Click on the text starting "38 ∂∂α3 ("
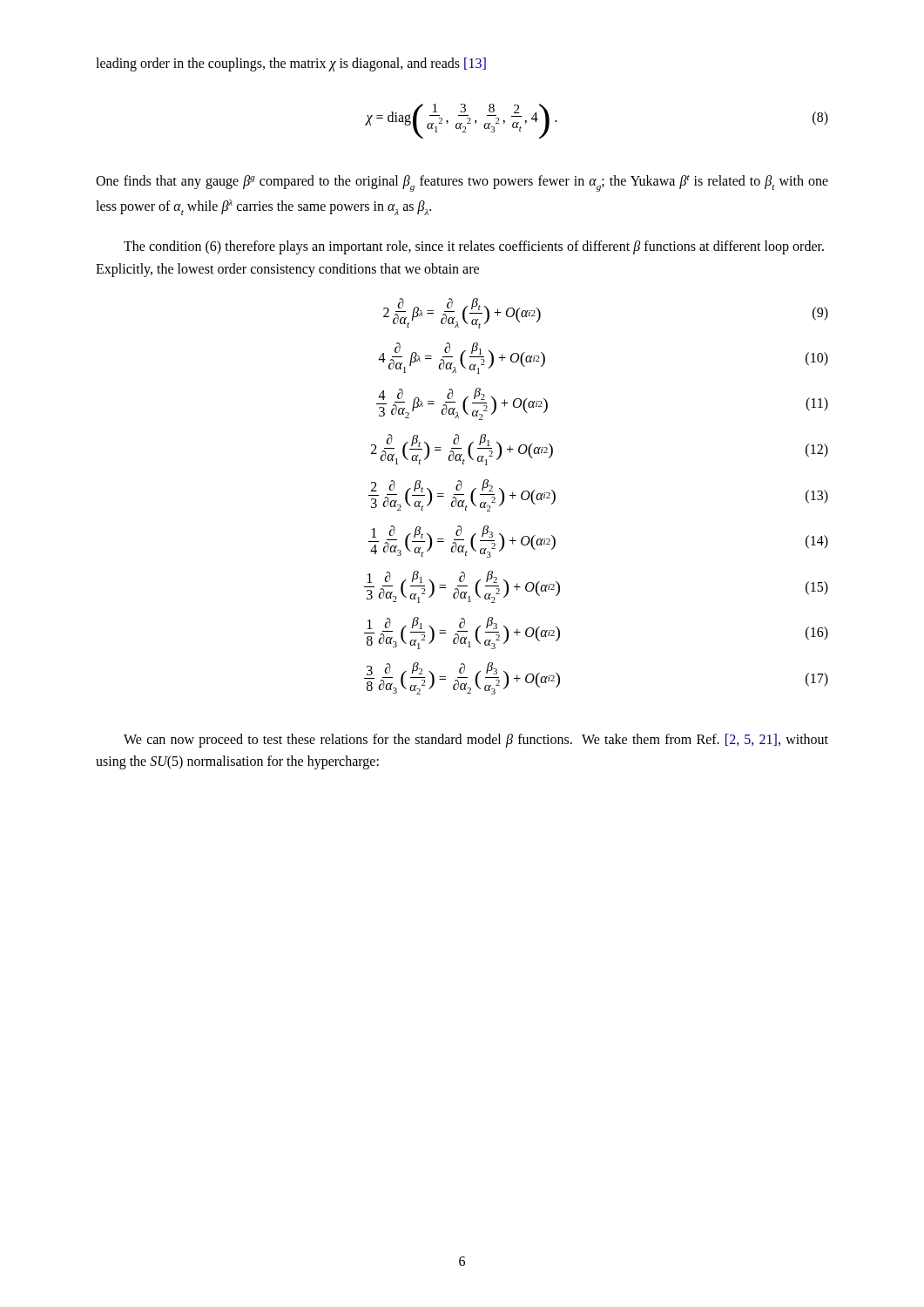Viewport: 924px width, 1307px height. 462,677
